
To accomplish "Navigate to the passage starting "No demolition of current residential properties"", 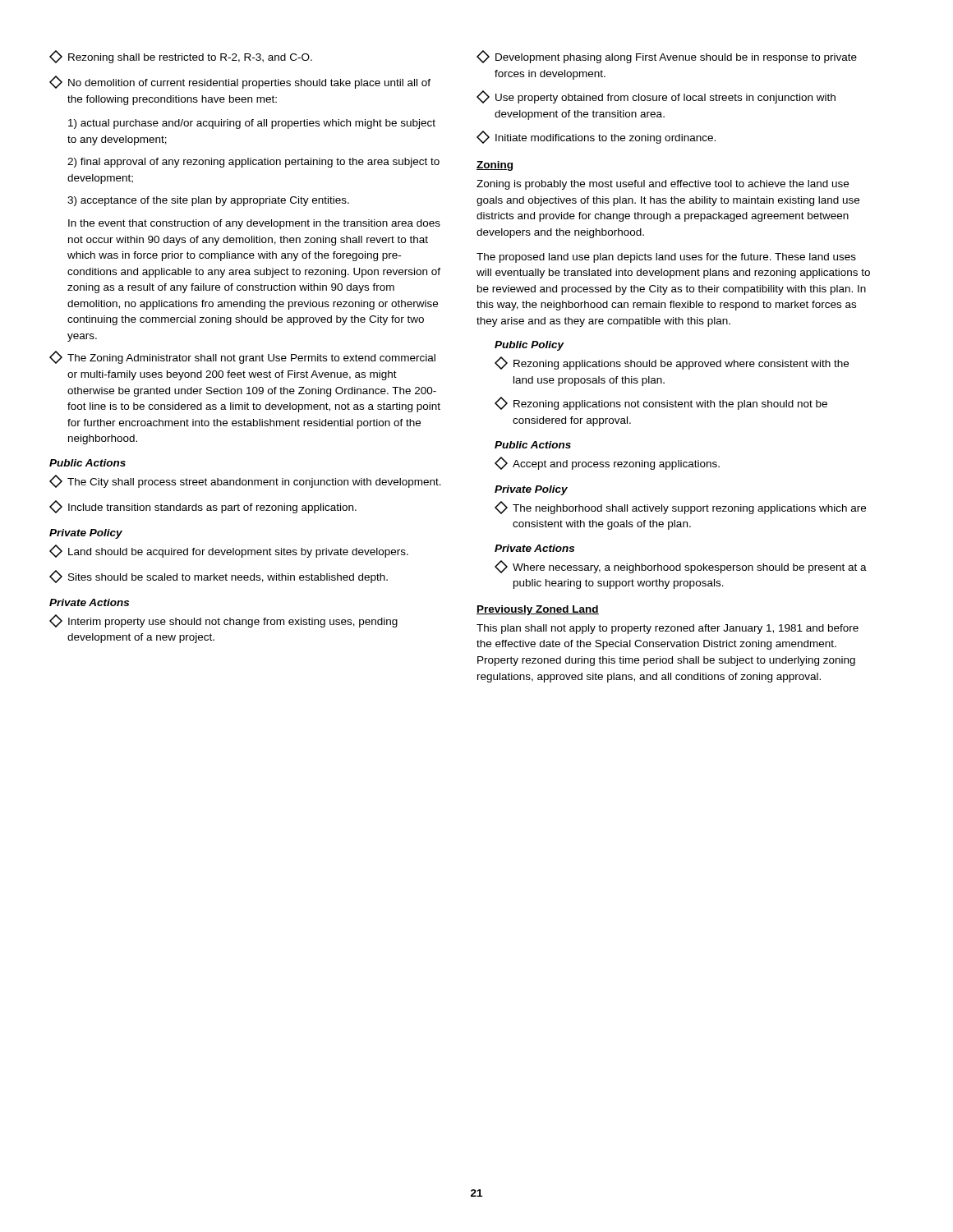I will tap(246, 91).
